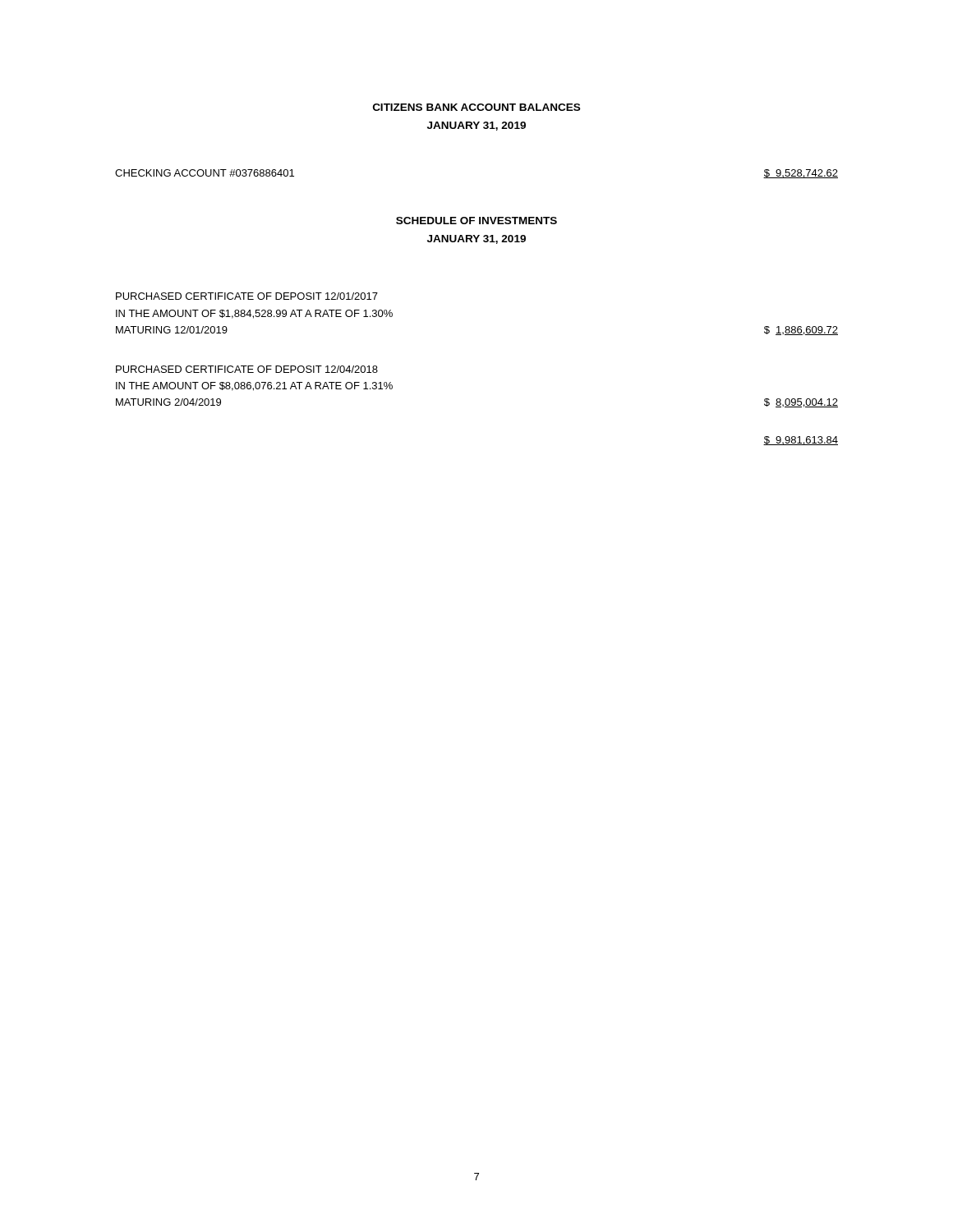Click on the block starting "SCHEDULE OF INVESTMENTS JANUARY 31, 2019"
This screenshot has height=1232, width=953.
476,230
